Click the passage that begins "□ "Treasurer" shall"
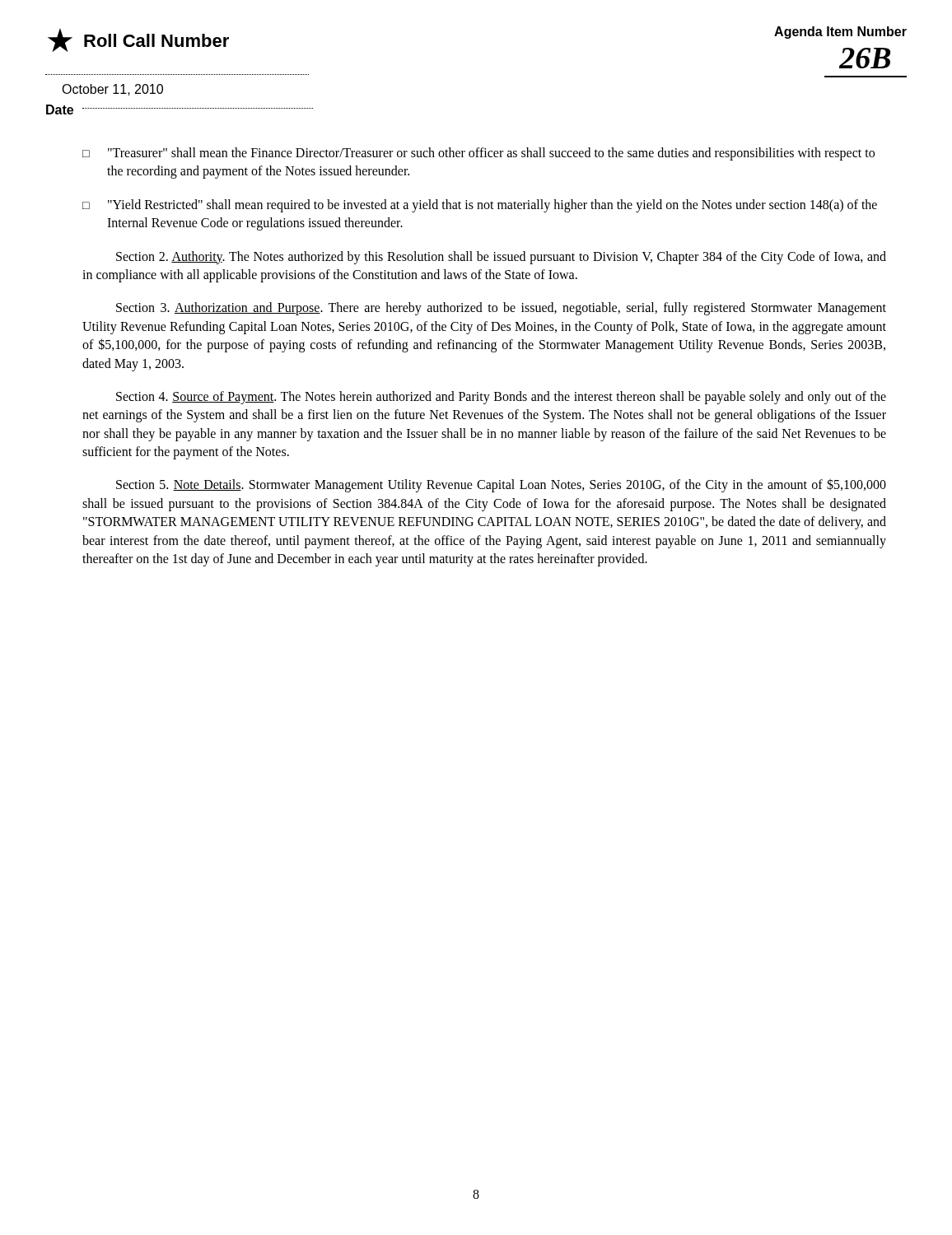This screenshot has width=952, height=1235. pyautogui.click(x=484, y=163)
